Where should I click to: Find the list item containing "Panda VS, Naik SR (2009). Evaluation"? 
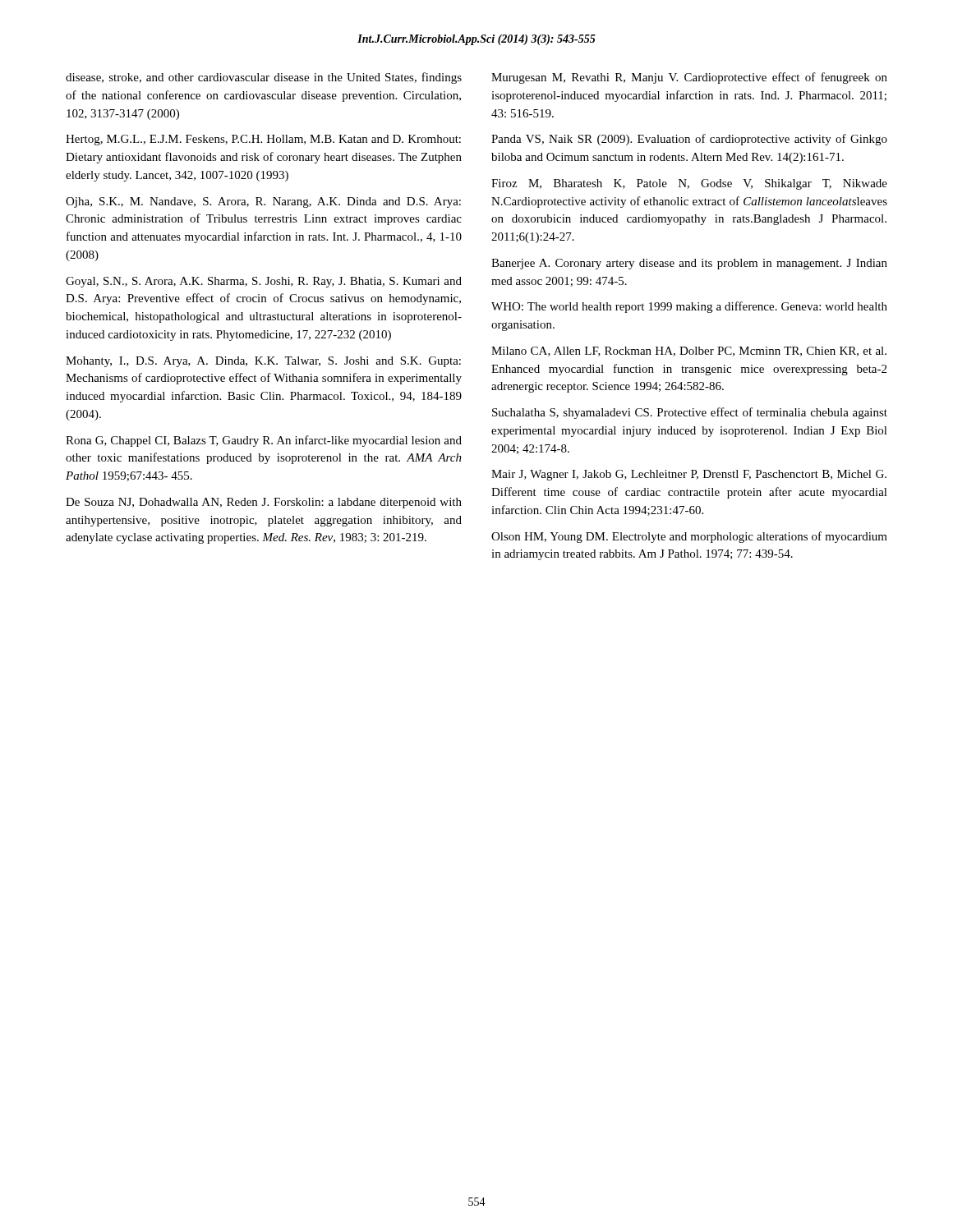coord(689,148)
